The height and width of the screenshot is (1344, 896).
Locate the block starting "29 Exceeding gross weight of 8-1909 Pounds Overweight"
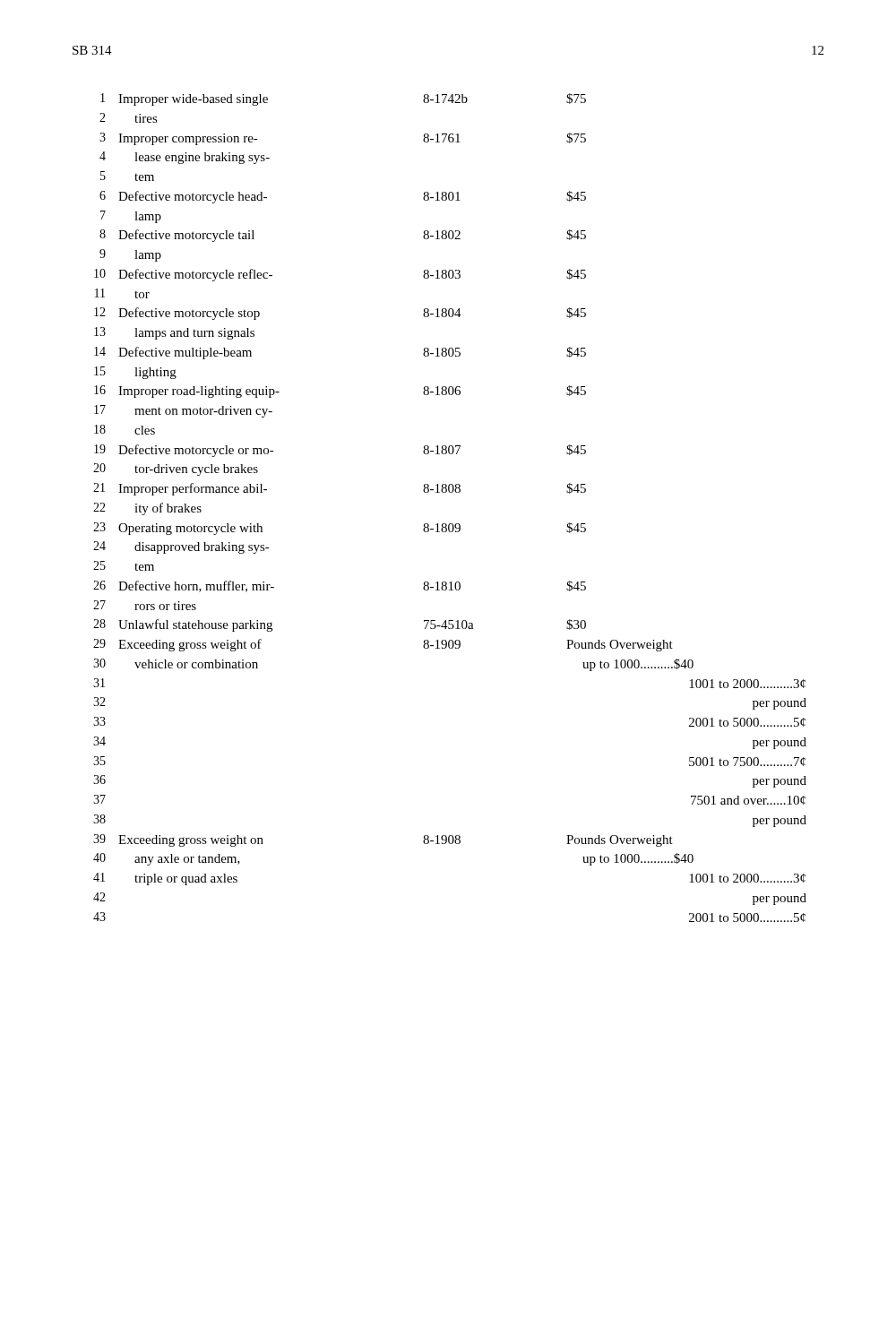click(181, 646)
